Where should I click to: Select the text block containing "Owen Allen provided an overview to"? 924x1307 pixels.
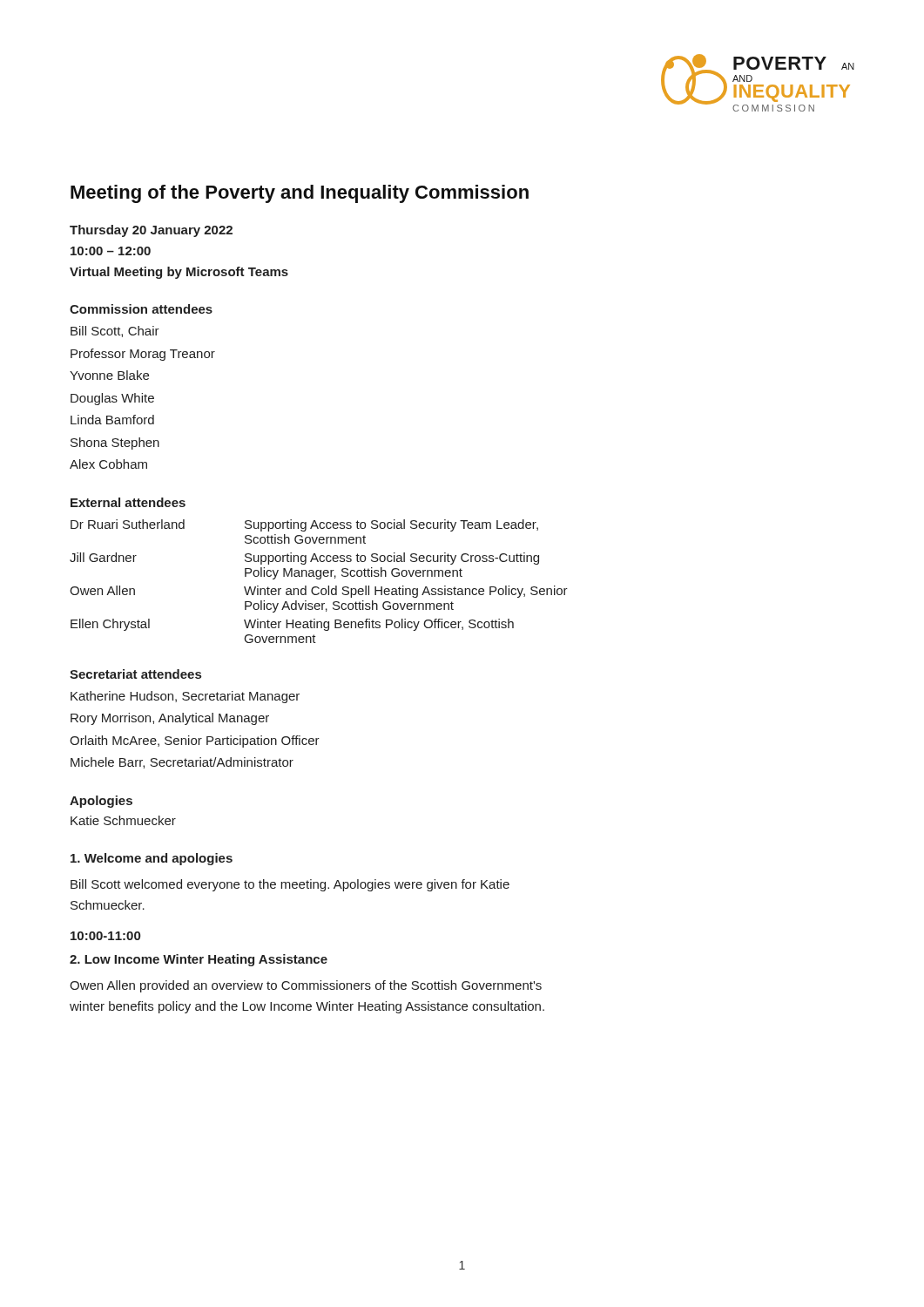(307, 995)
